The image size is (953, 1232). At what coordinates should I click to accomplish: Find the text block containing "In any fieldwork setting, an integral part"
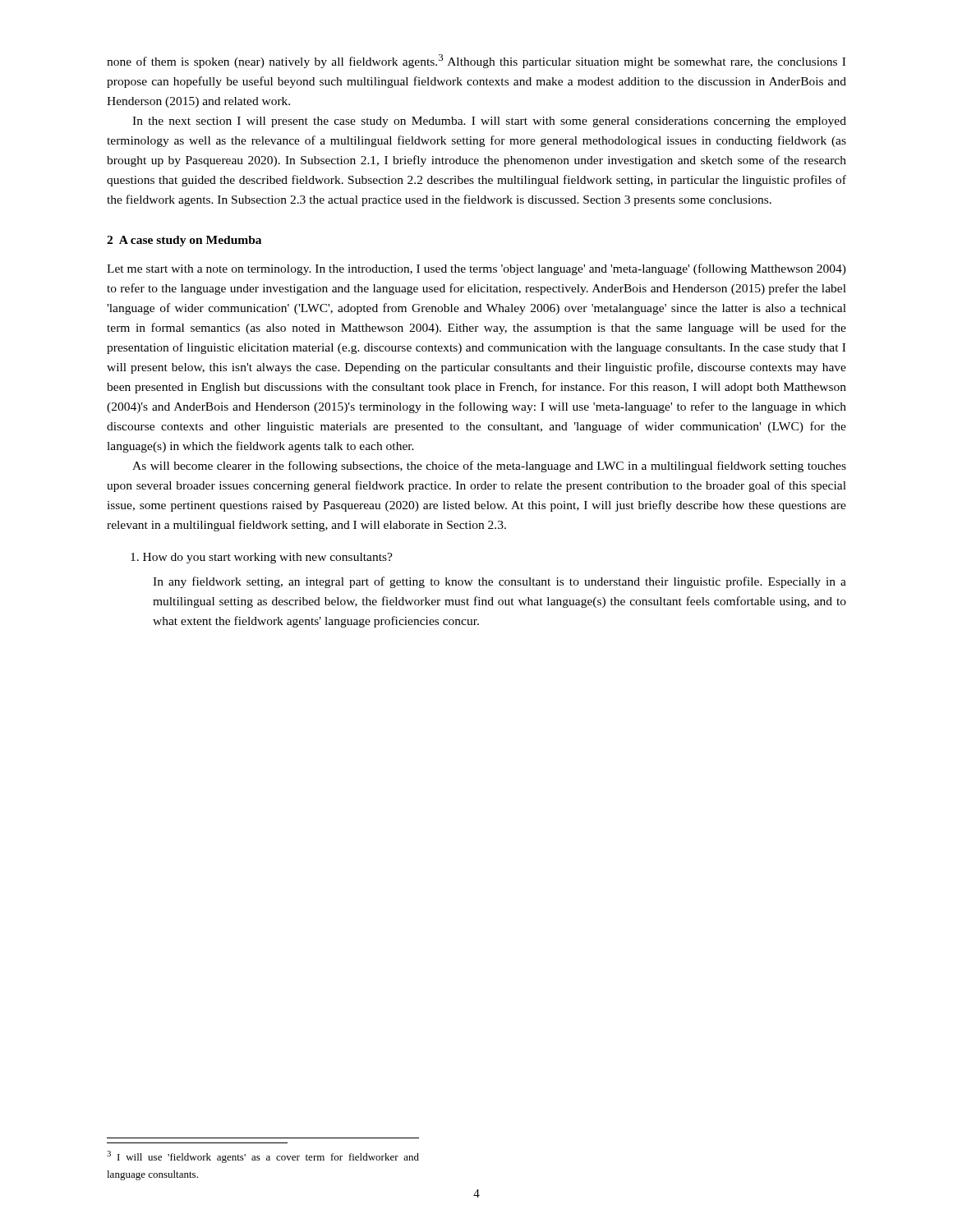tap(499, 601)
